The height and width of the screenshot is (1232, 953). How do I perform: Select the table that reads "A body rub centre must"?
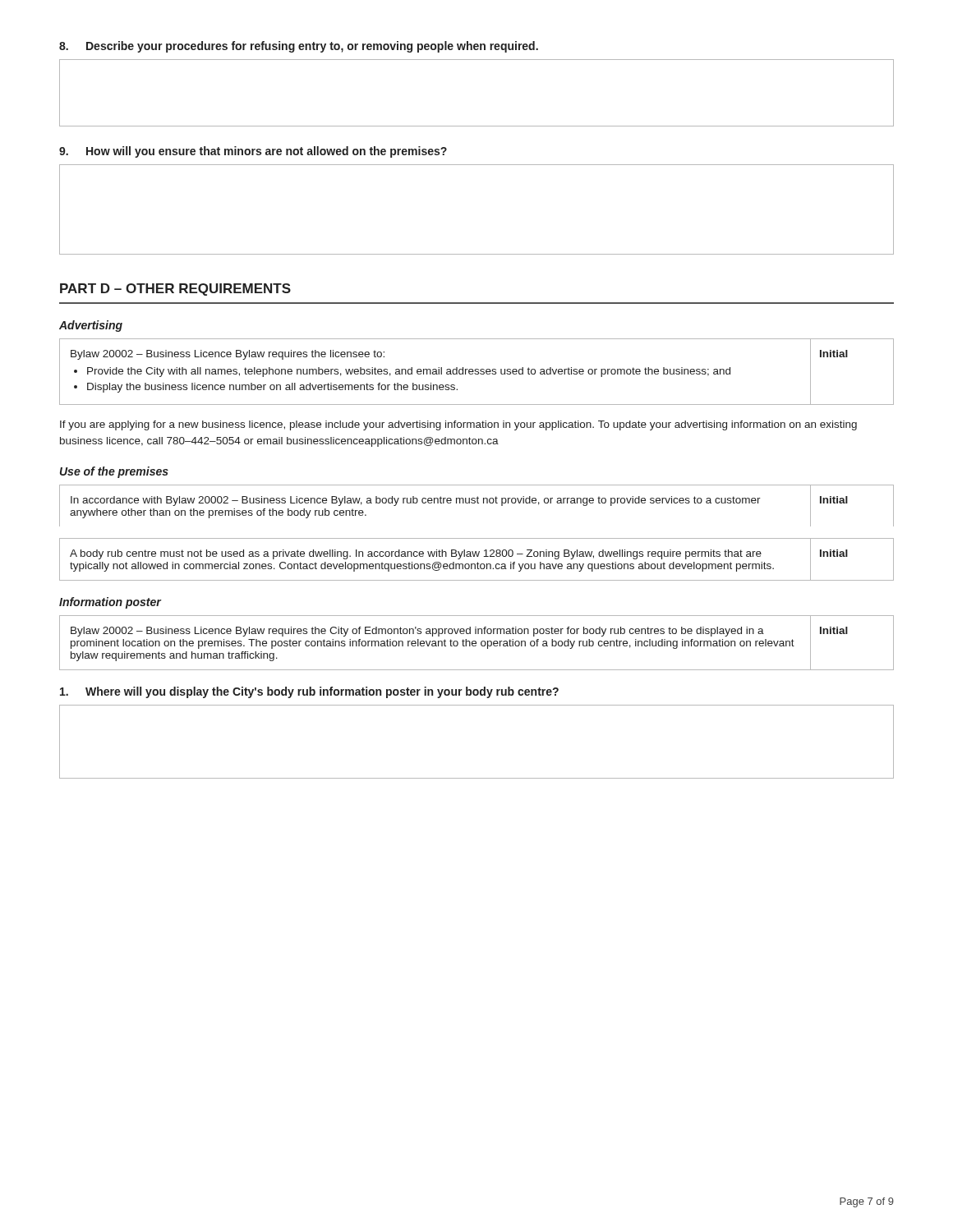[476, 559]
